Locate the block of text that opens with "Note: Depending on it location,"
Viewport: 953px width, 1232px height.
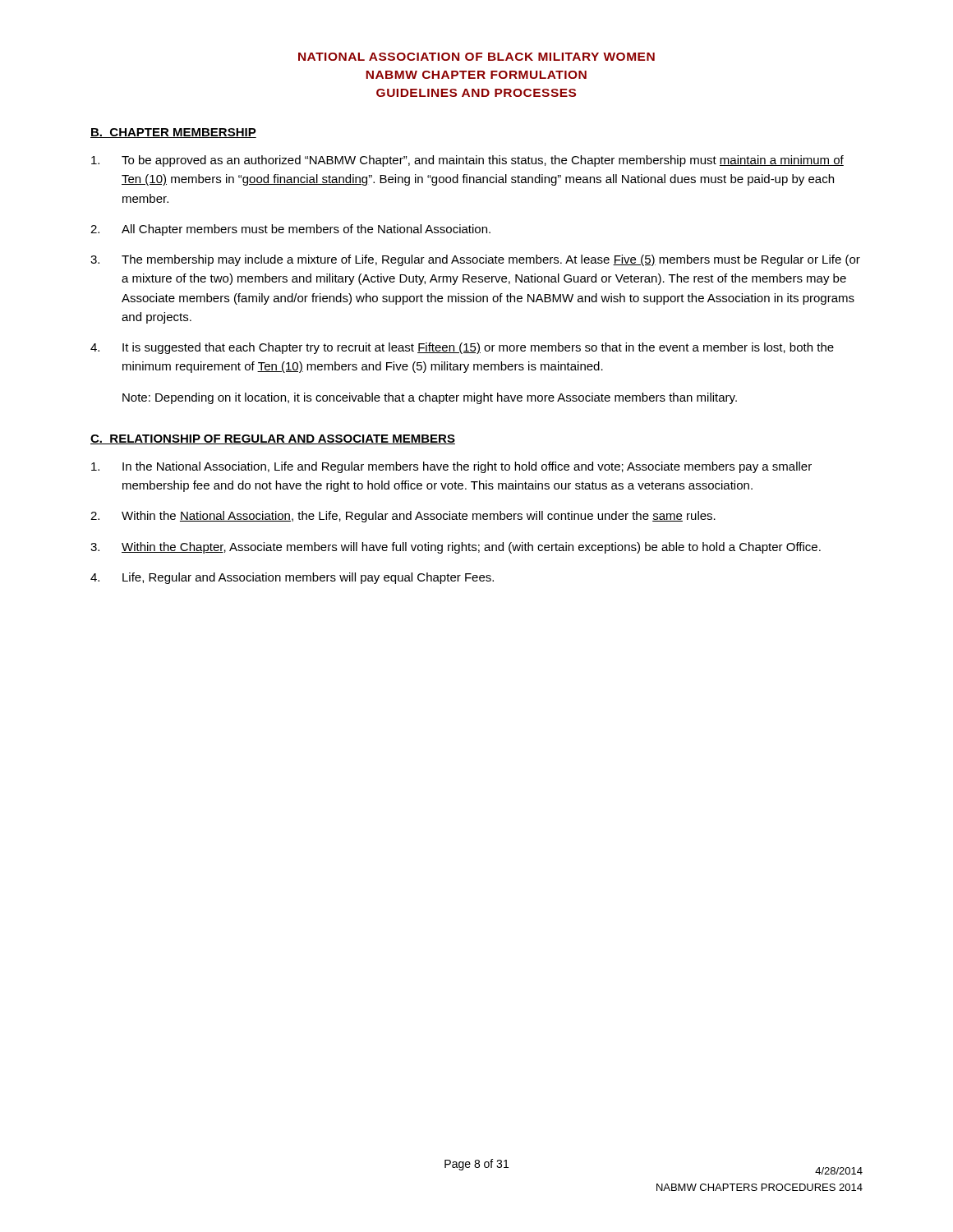coord(430,397)
